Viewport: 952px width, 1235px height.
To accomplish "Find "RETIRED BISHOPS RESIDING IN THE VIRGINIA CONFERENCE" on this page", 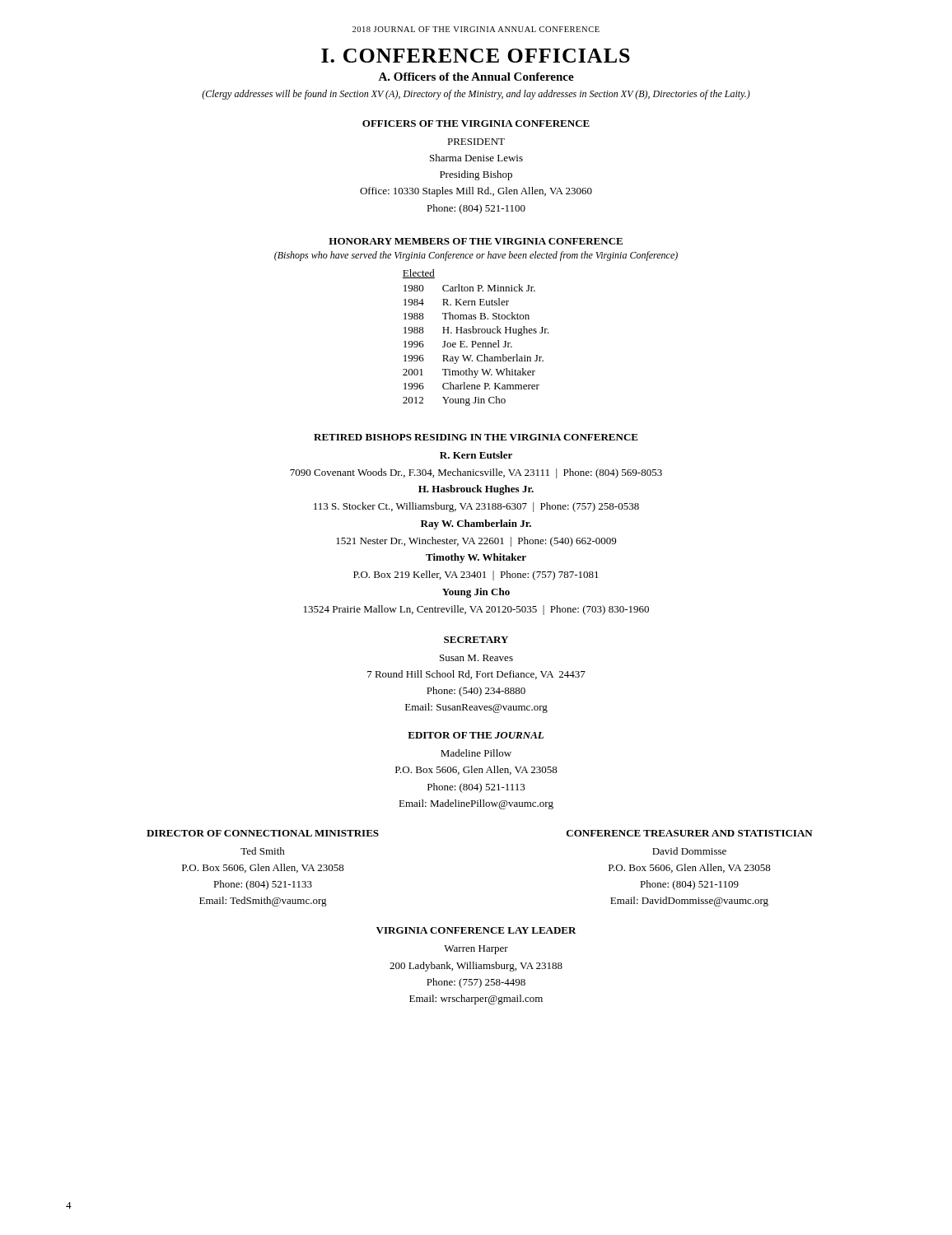I will click(x=476, y=437).
